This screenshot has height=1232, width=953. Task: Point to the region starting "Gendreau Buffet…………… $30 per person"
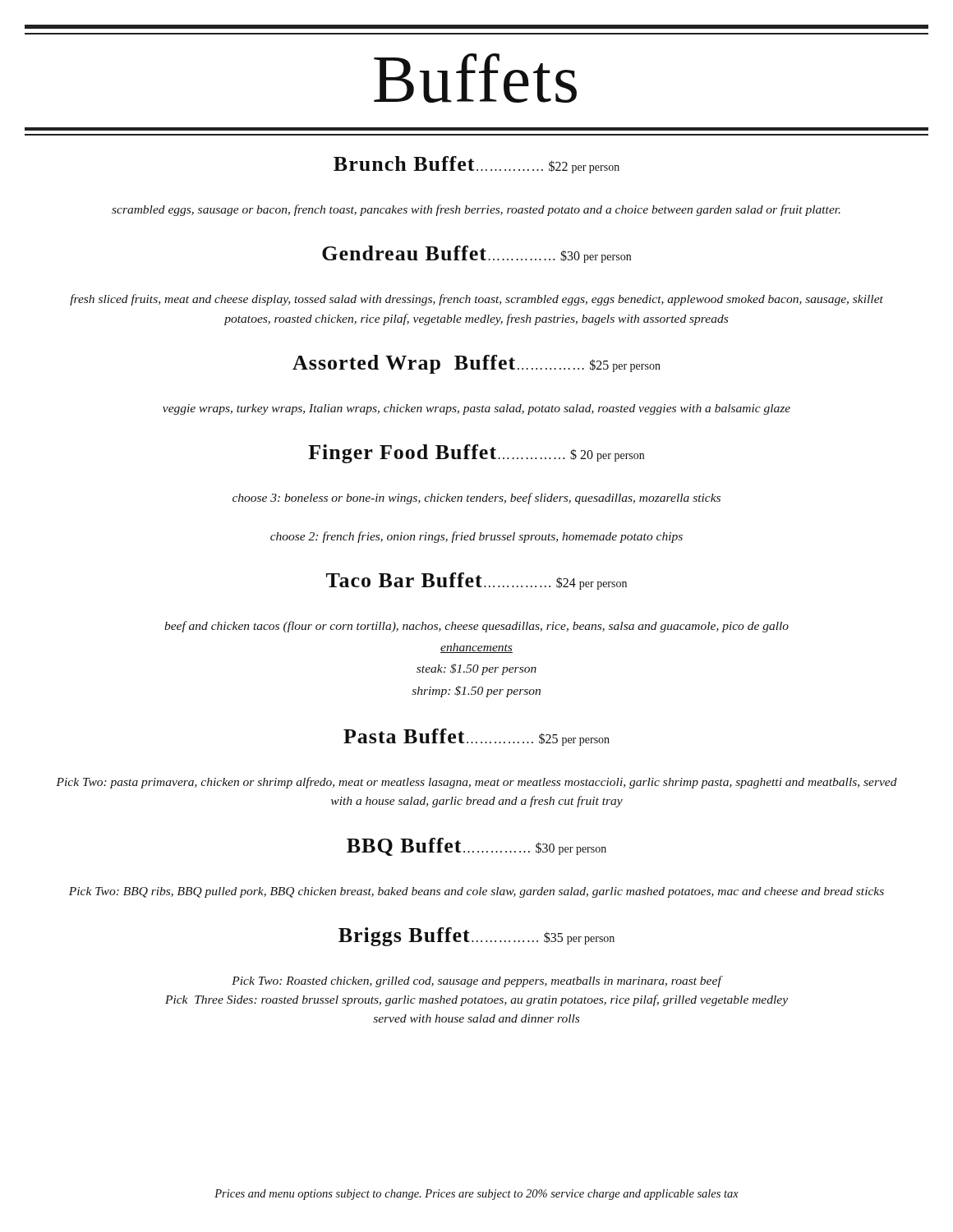[476, 254]
